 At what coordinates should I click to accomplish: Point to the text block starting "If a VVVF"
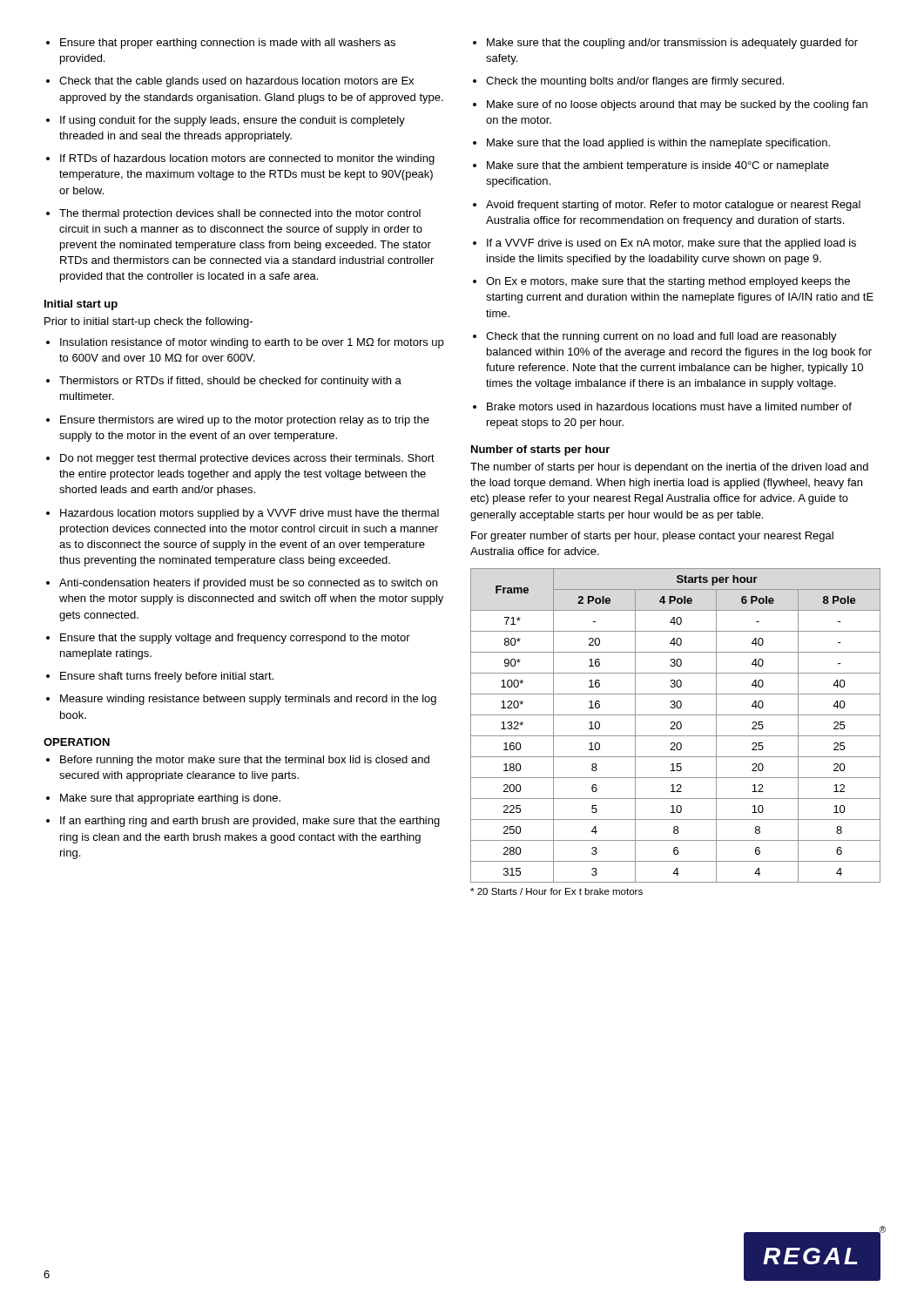click(675, 251)
